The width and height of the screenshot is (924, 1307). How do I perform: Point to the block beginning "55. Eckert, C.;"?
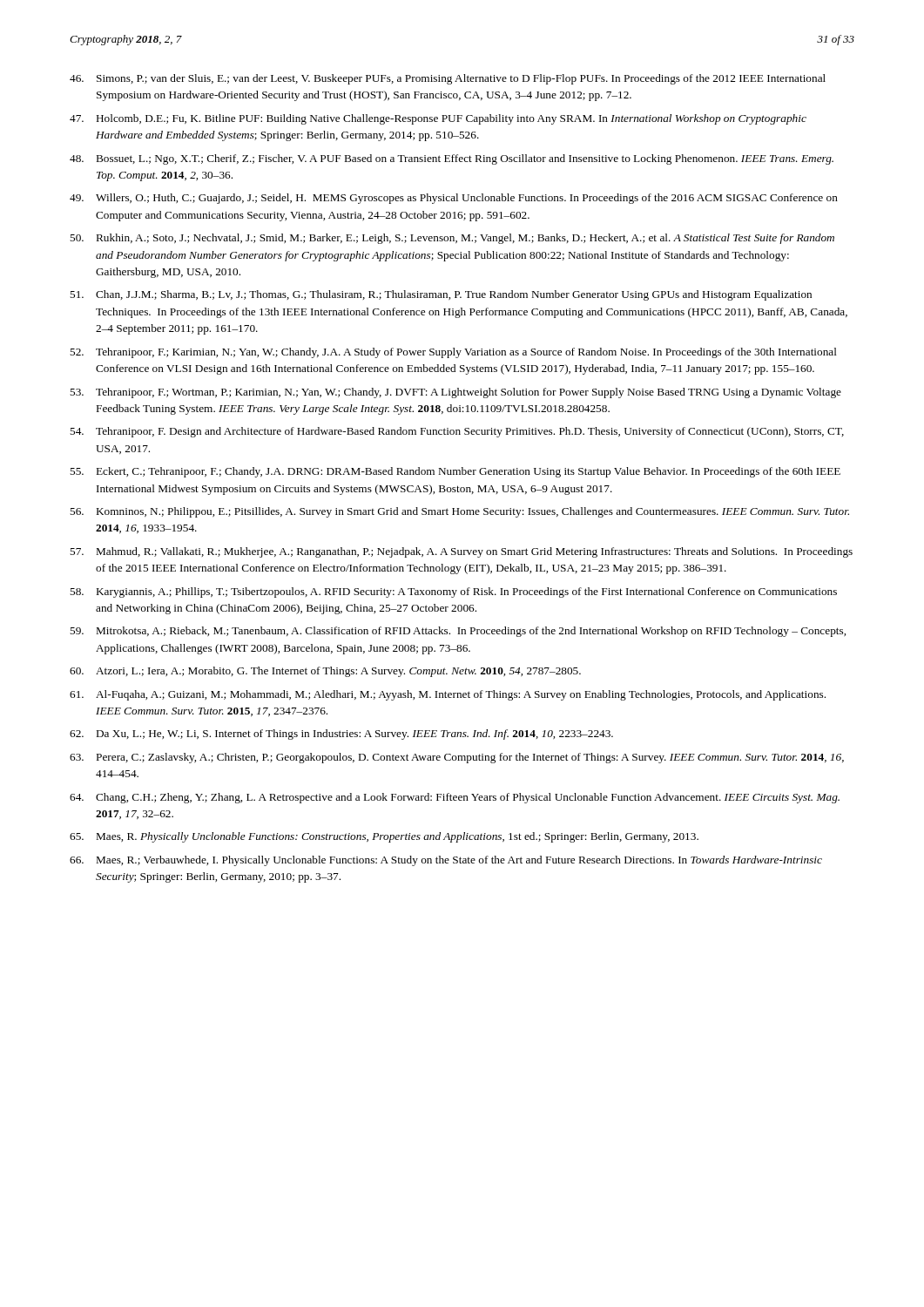[x=462, y=480]
